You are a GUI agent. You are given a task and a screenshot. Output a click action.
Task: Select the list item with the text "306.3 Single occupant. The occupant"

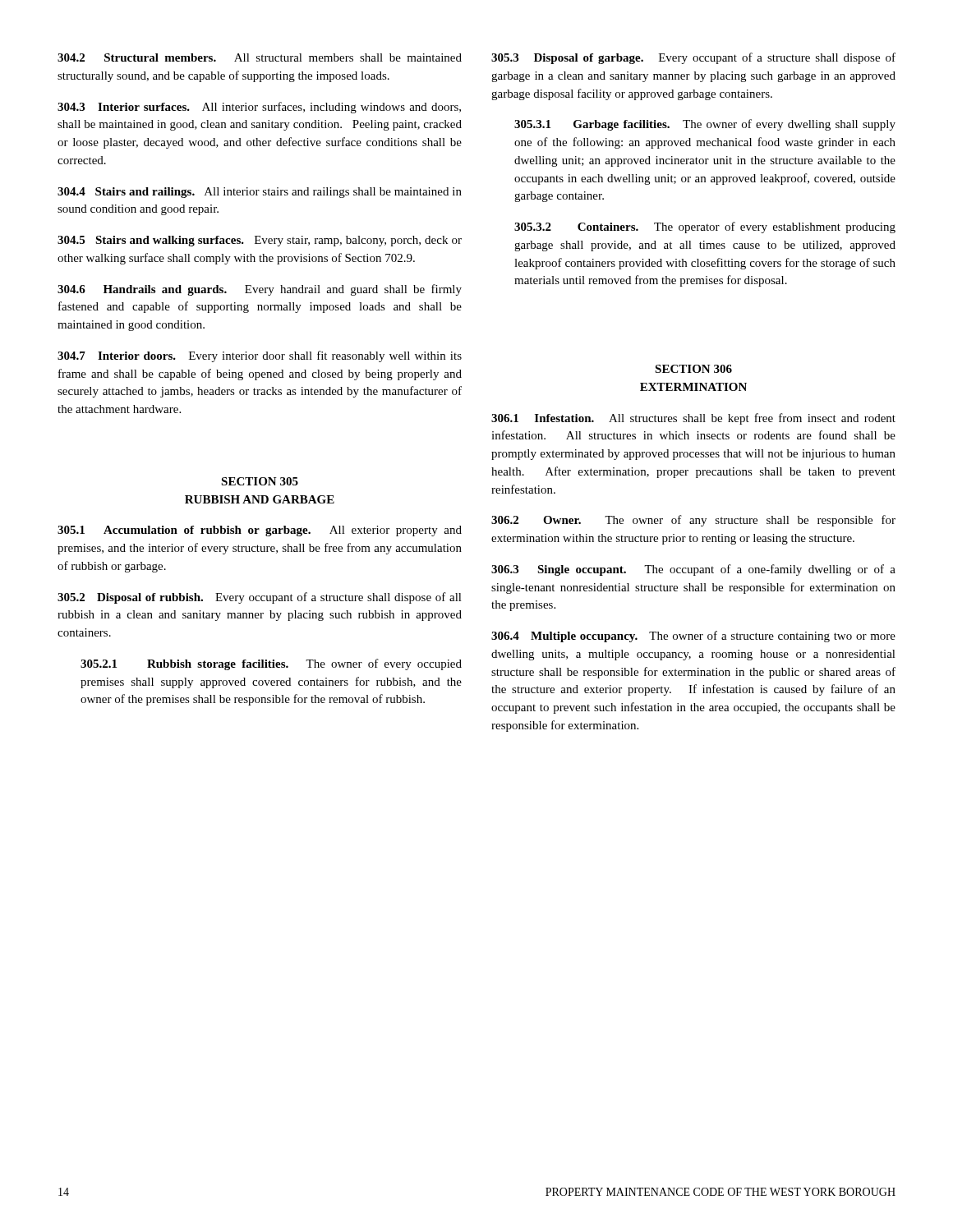click(x=693, y=587)
